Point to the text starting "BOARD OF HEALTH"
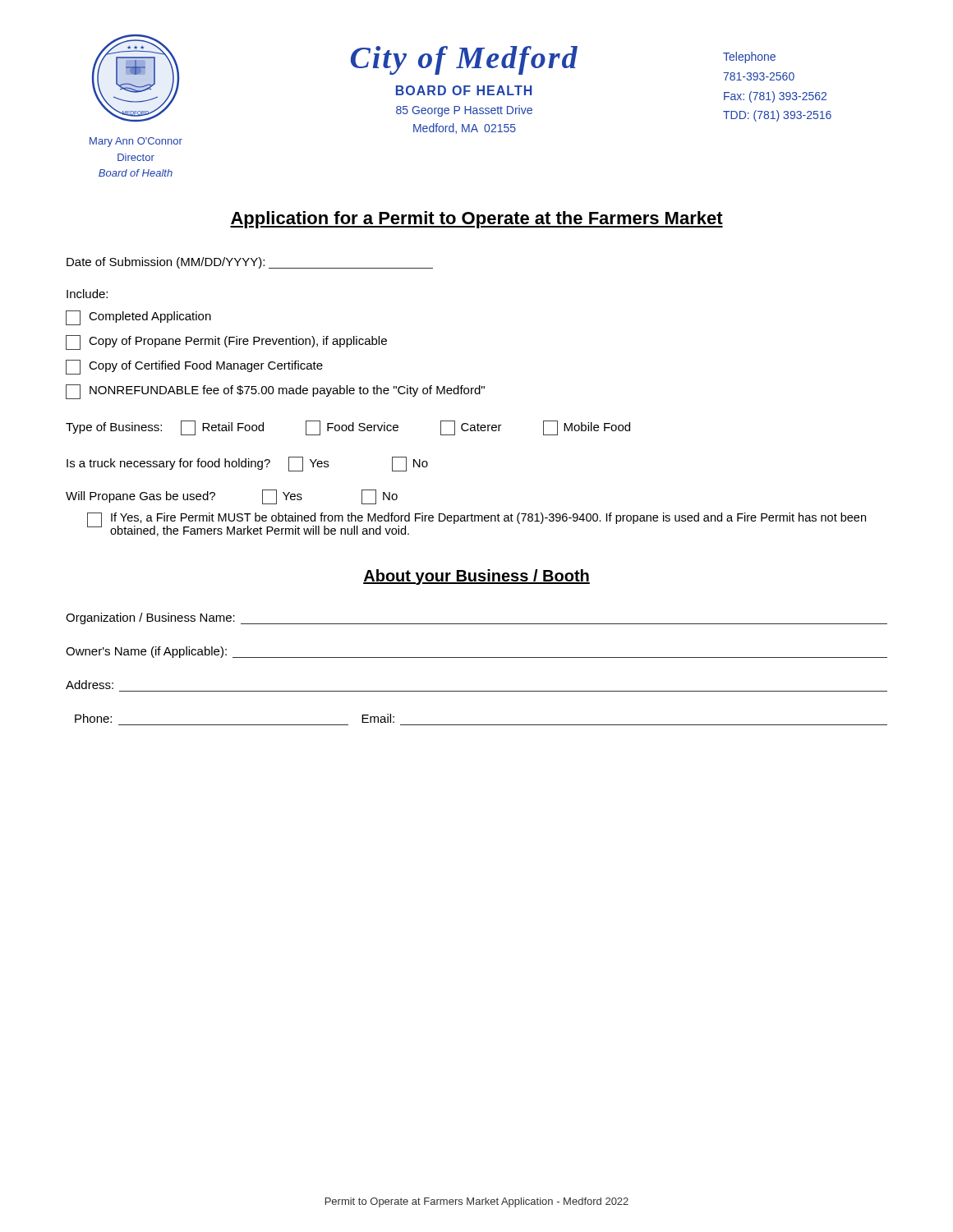This screenshot has height=1232, width=953. (464, 91)
